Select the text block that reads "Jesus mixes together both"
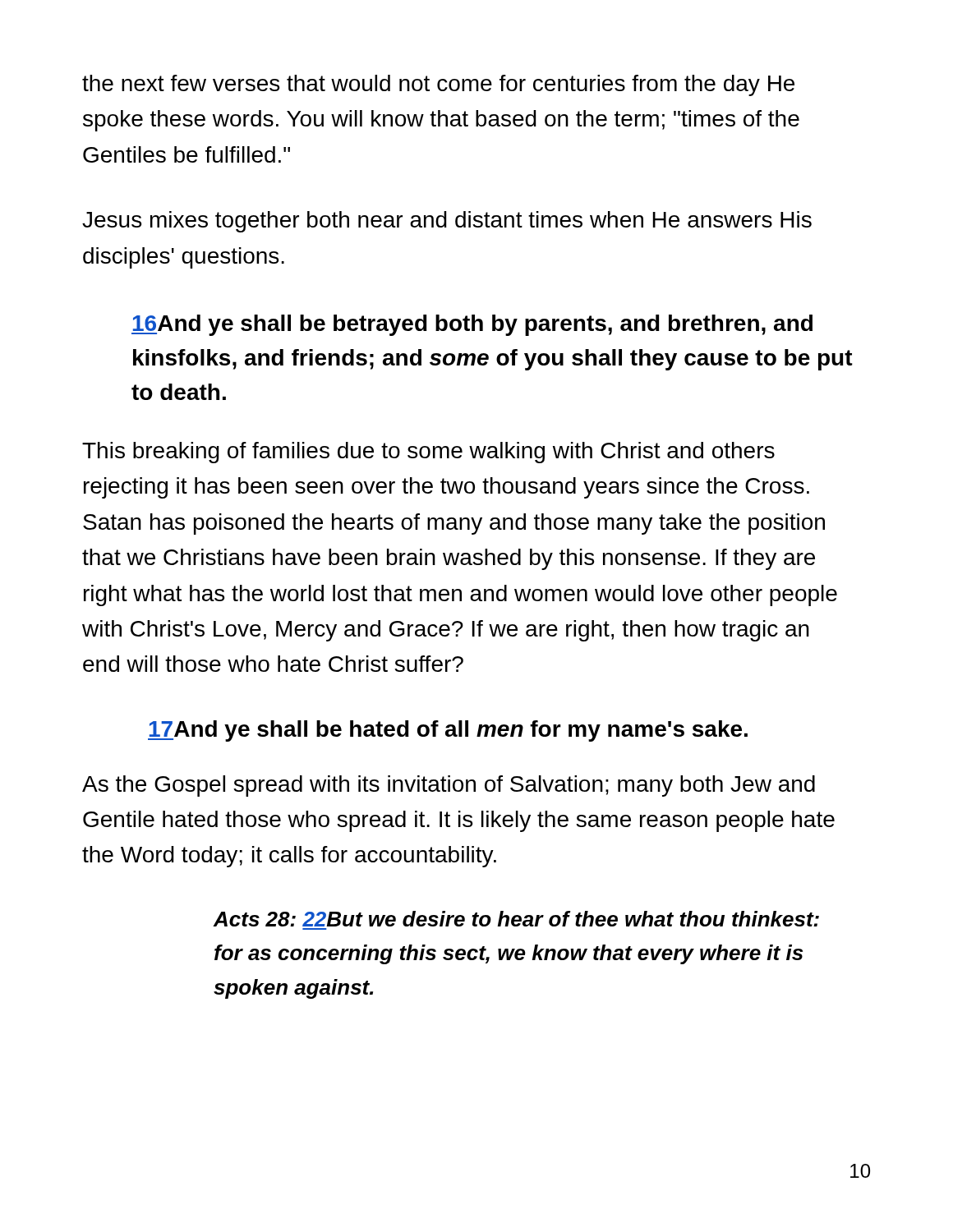This screenshot has height=1232, width=953. (x=447, y=238)
